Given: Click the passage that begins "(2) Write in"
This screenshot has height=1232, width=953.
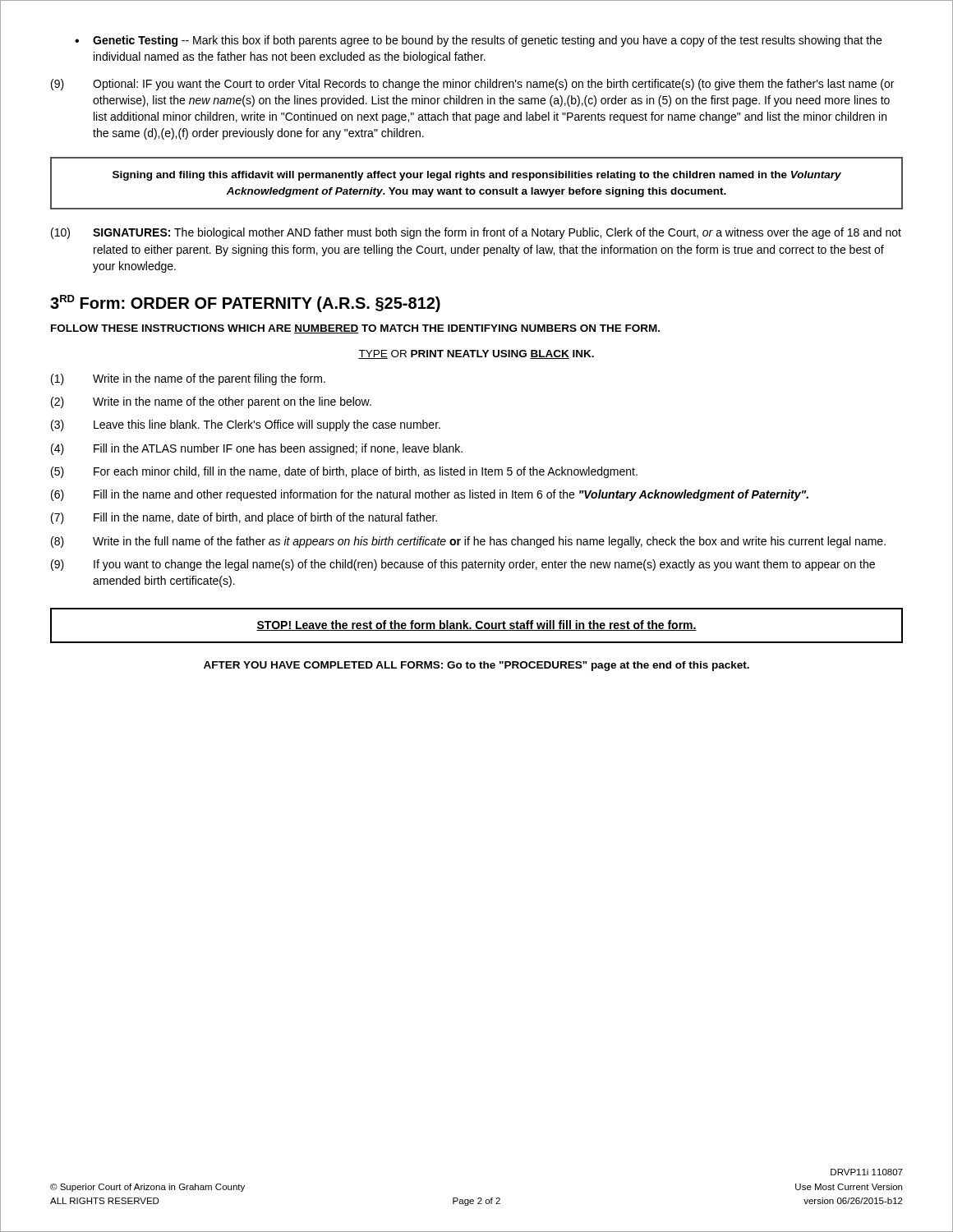Looking at the screenshot, I should [211, 402].
